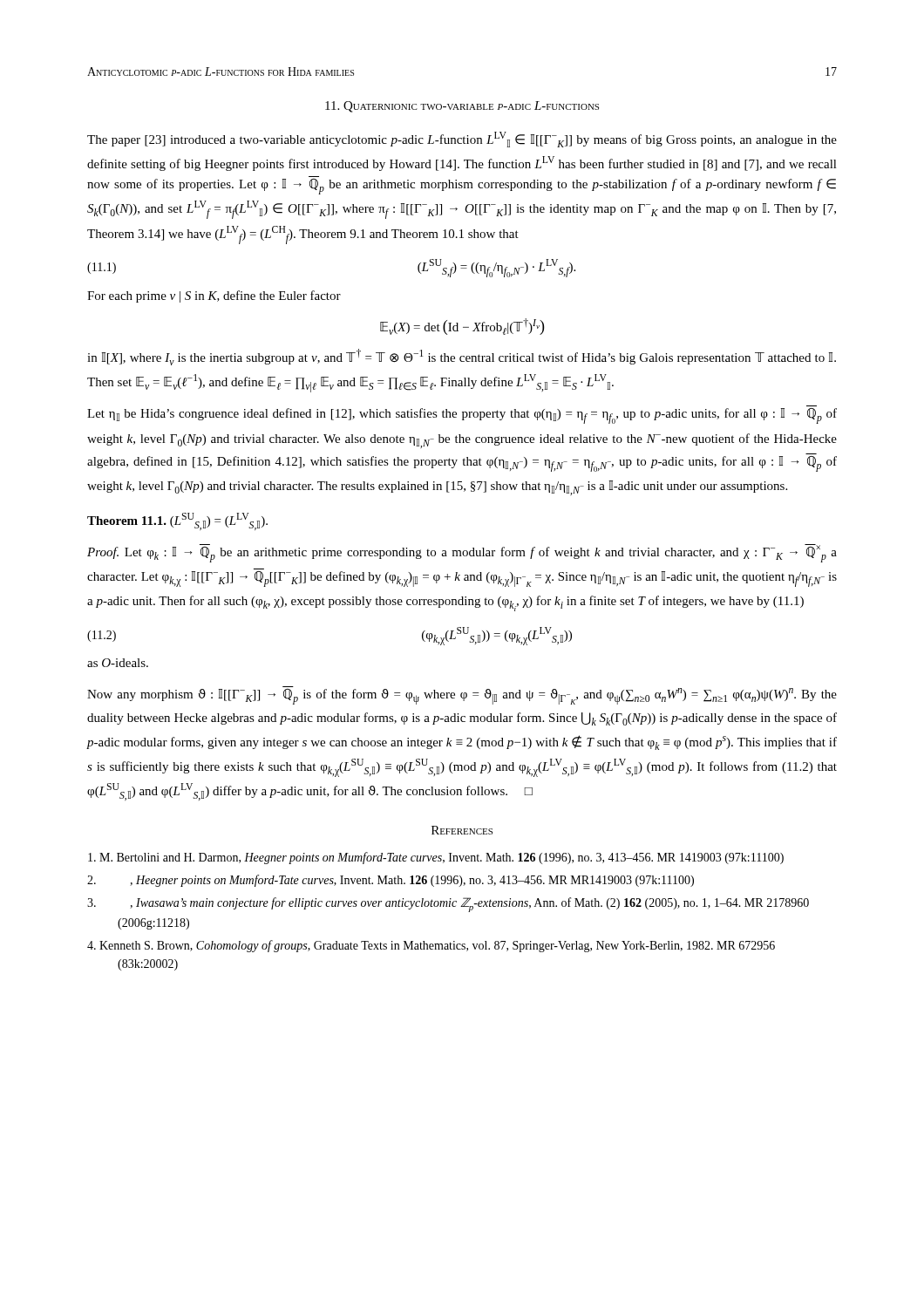The width and height of the screenshot is (924, 1308).
Task: Find the list item containing "M. Bertolini and H. Darmon, Heegner points"
Action: [x=436, y=857]
